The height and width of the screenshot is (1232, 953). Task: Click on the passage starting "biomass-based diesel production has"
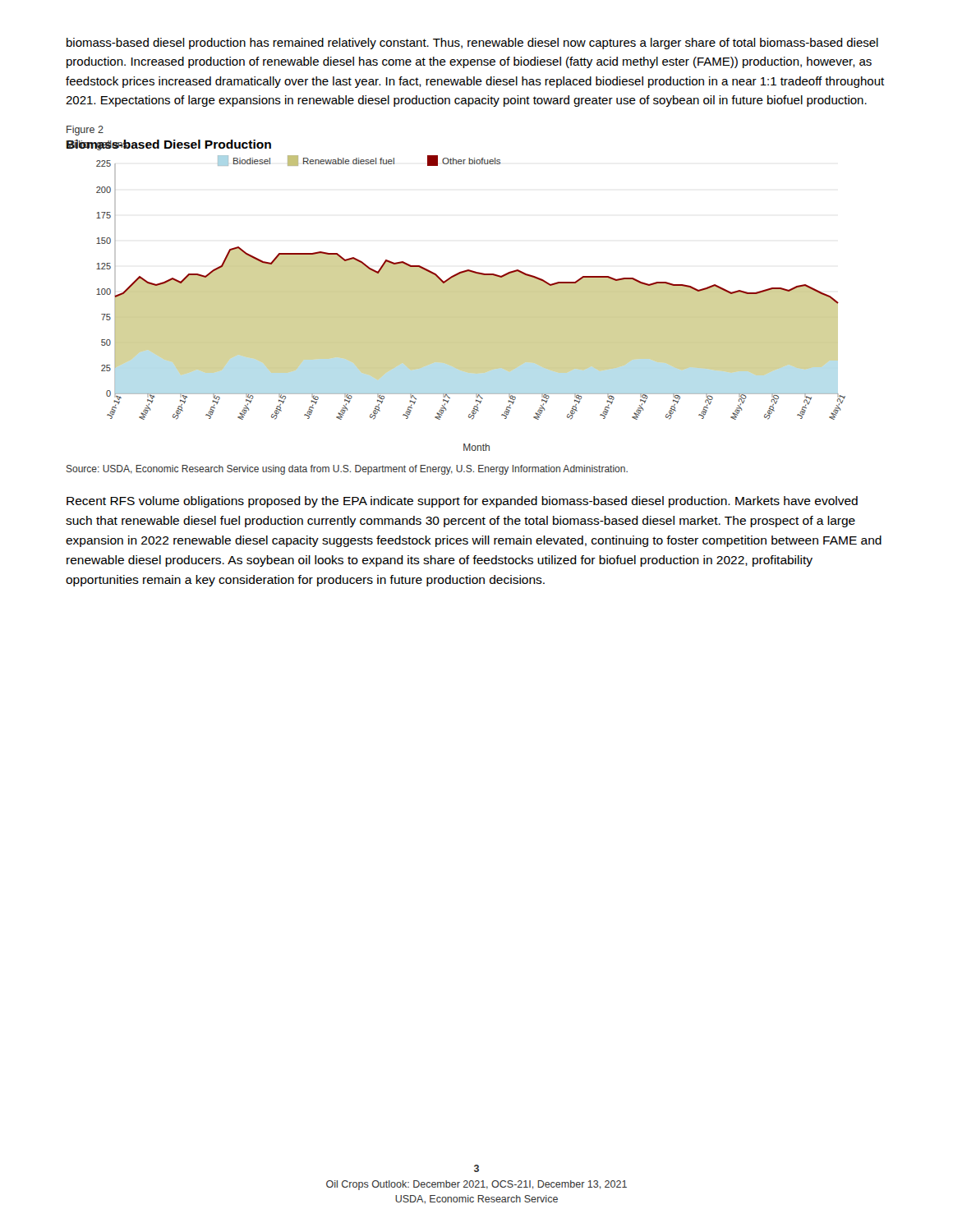475,71
